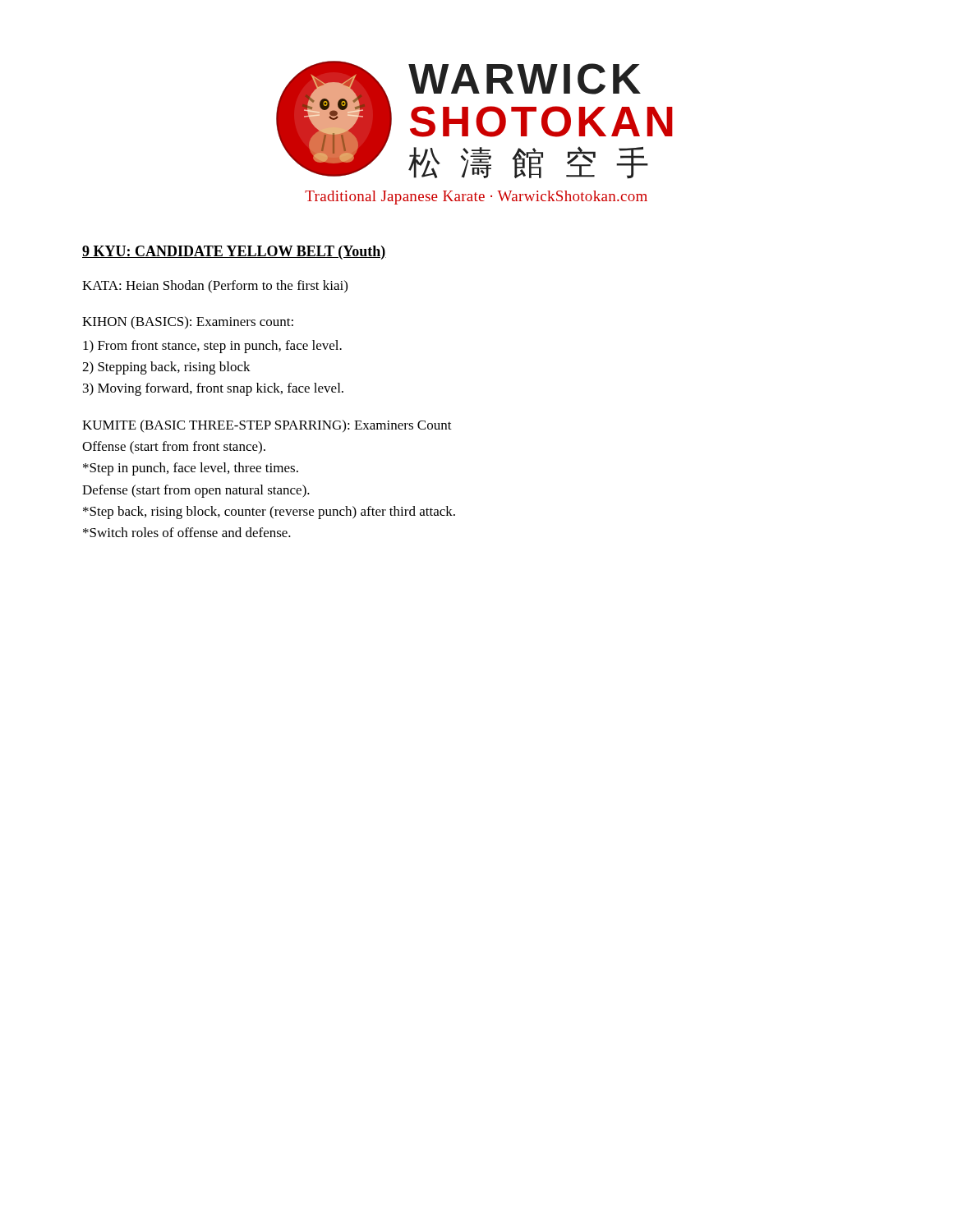Select the text starting "1) From front stance, step in punch, face"
This screenshot has height=1232, width=953.
212,345
